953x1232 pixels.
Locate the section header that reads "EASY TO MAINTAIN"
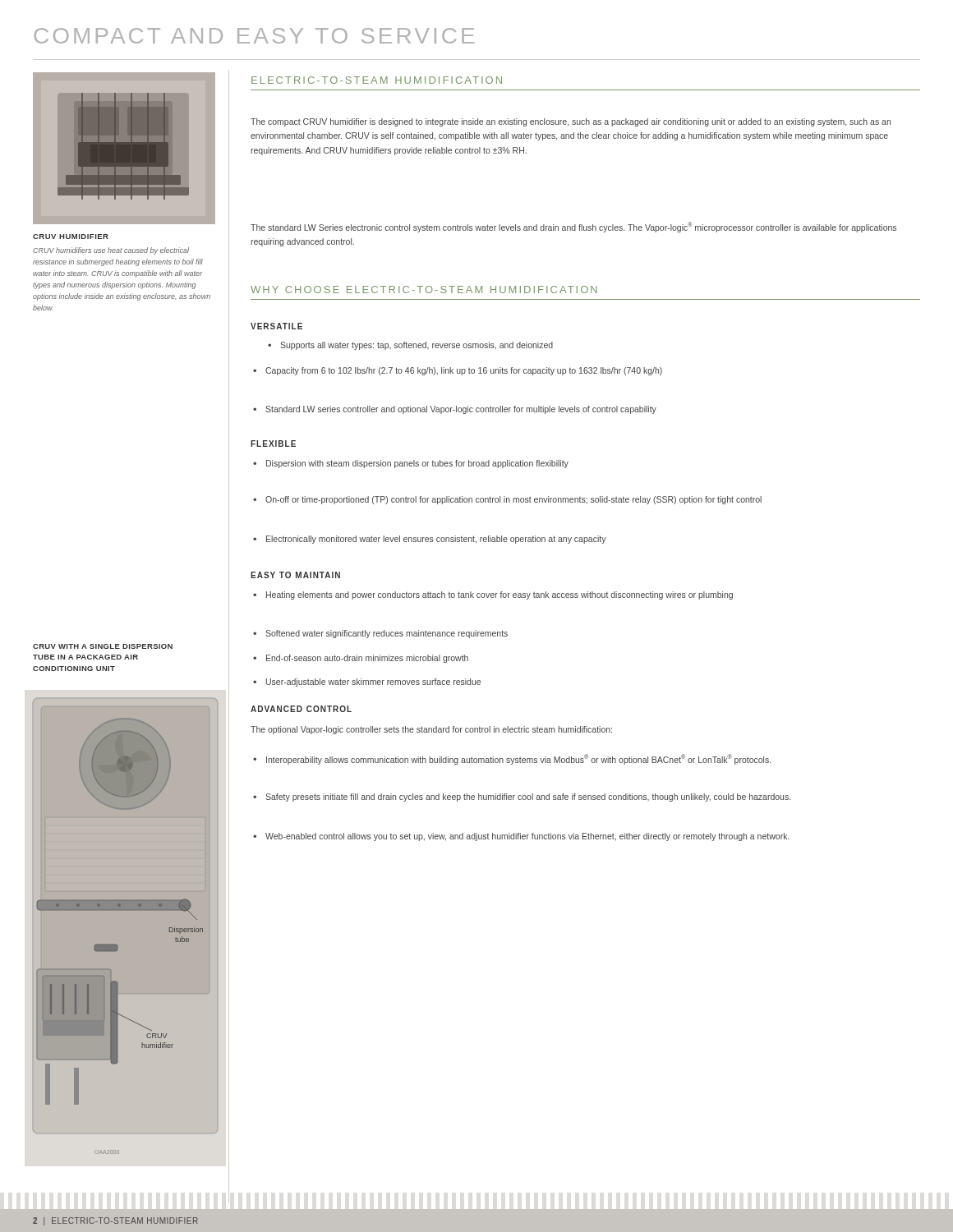(x=296, y=575)
